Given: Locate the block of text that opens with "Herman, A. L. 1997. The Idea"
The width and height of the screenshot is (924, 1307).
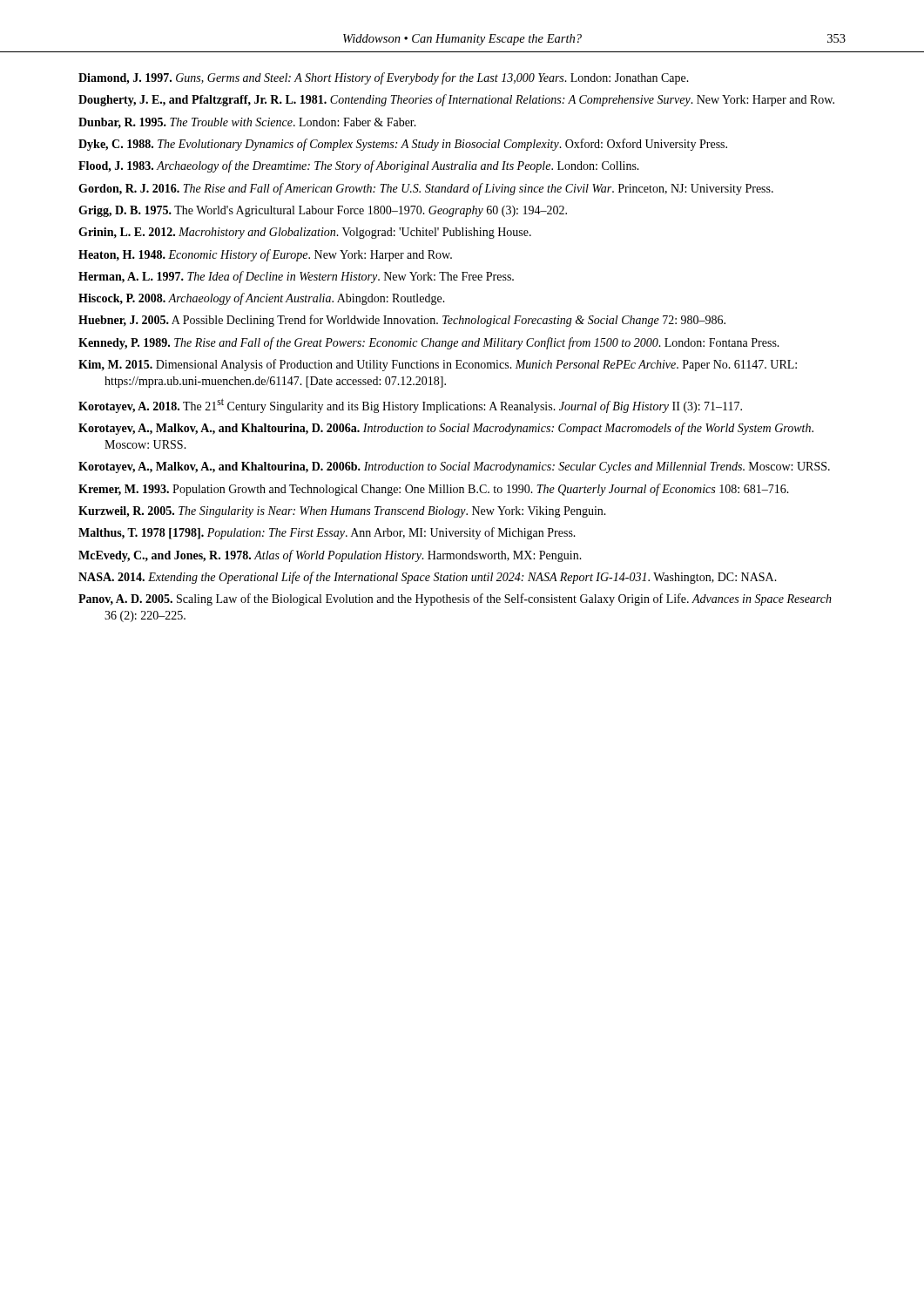Looking at the screenshot, I should 296,276.
